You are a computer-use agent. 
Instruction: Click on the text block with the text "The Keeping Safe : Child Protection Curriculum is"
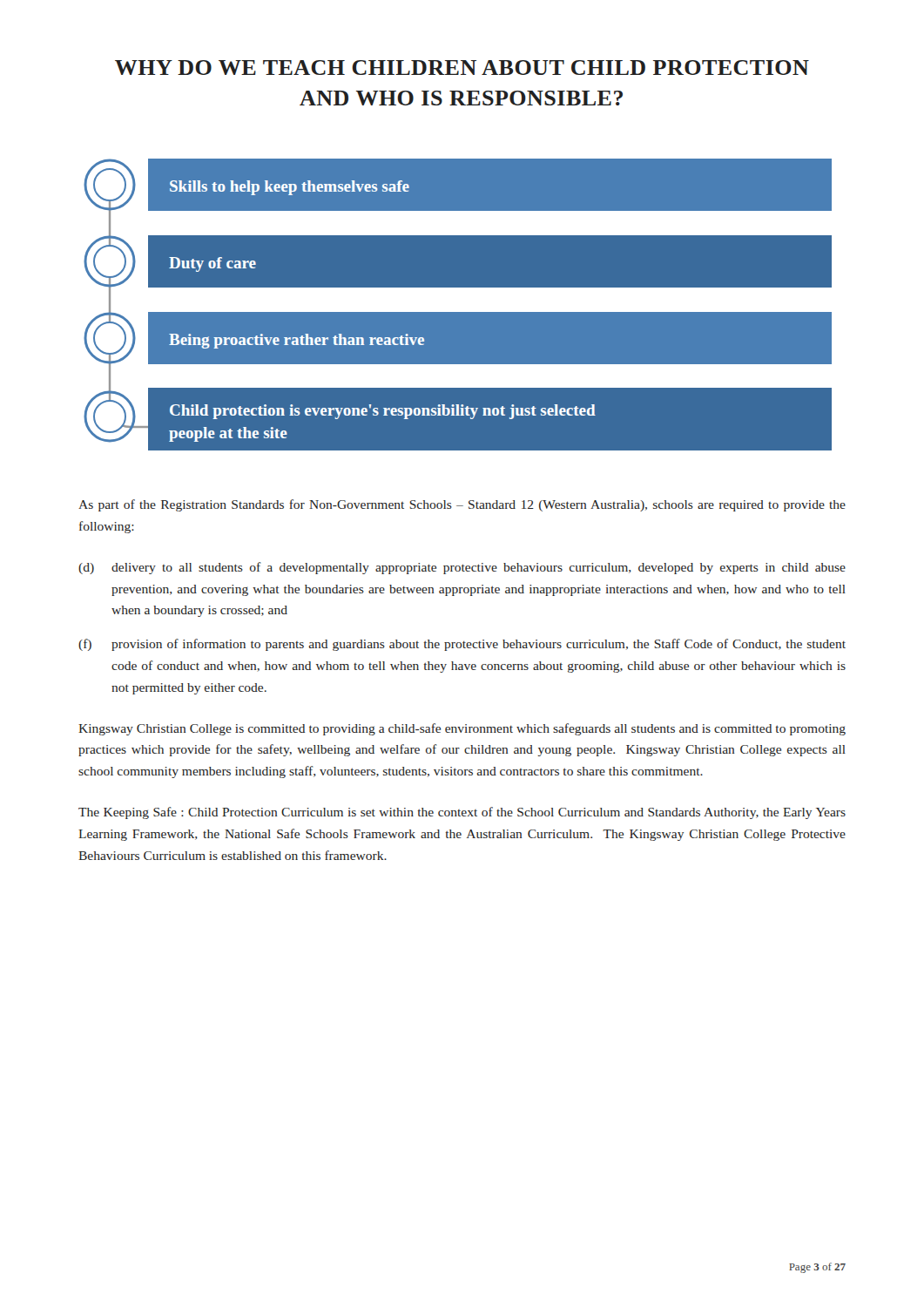462,833
